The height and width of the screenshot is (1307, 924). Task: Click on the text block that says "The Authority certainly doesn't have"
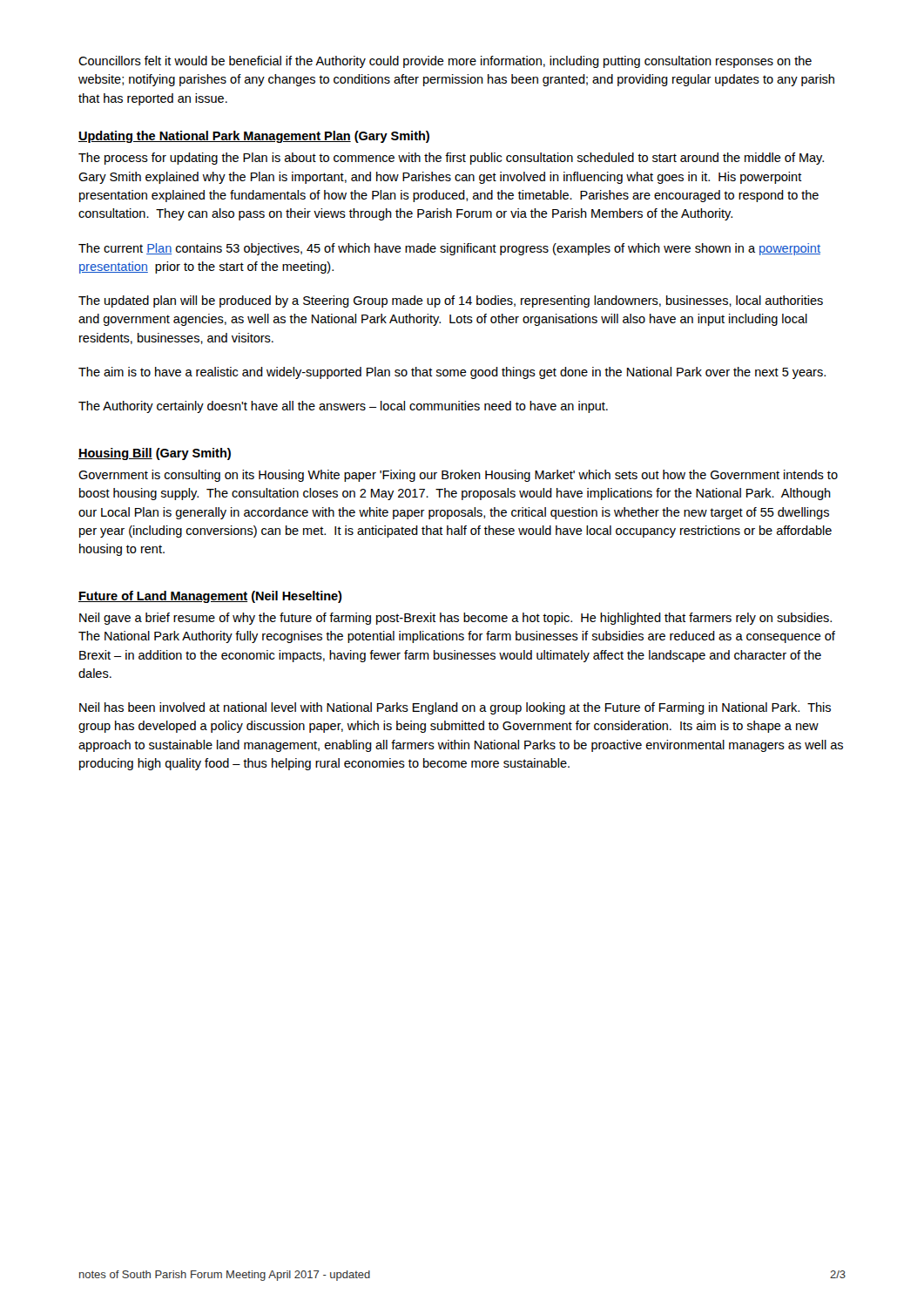[x=343, y=406]
